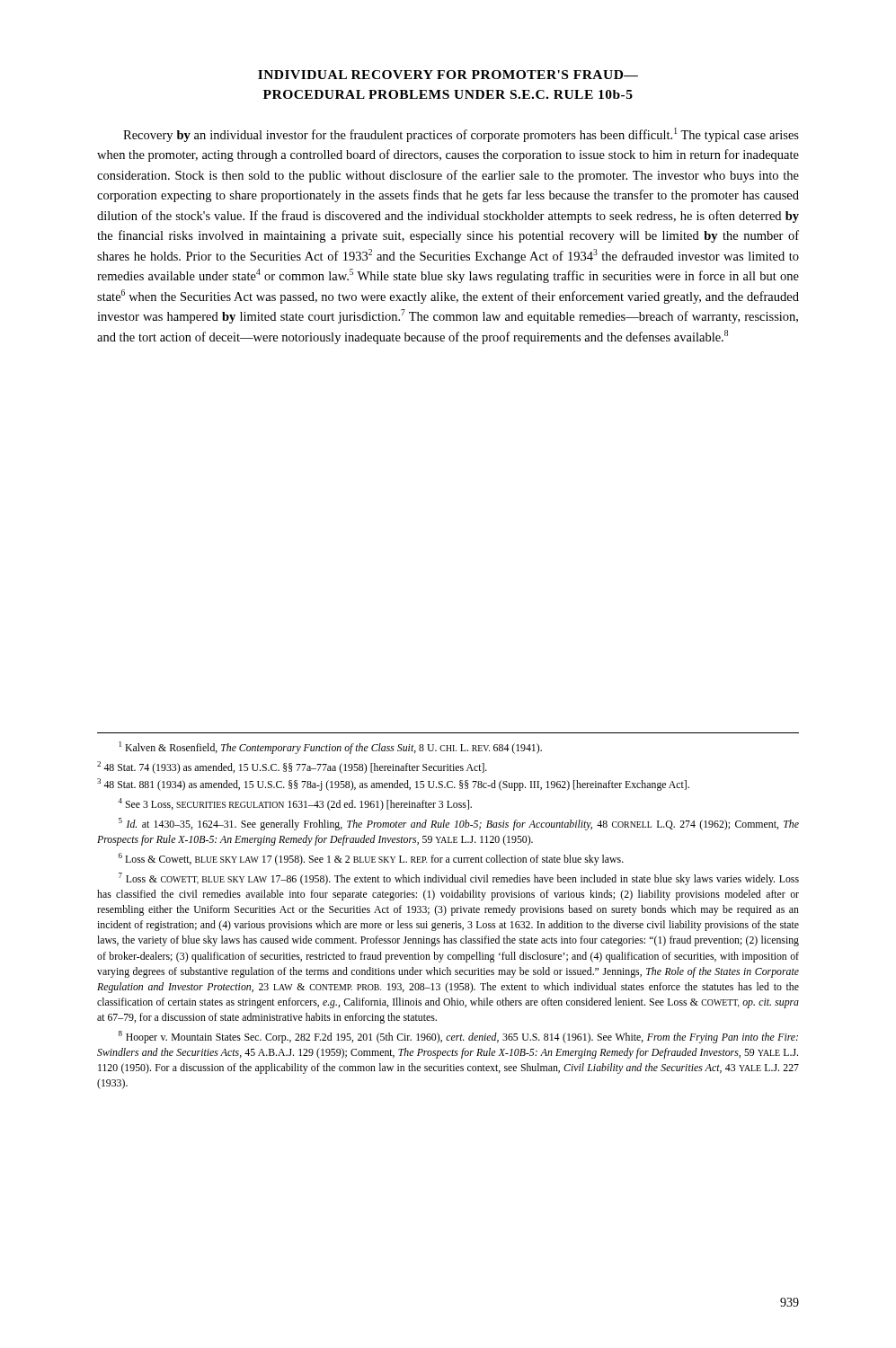Where is the passage that starts "6 Loss & Cowett, BLUE SKY LAW 17"?

371,858
